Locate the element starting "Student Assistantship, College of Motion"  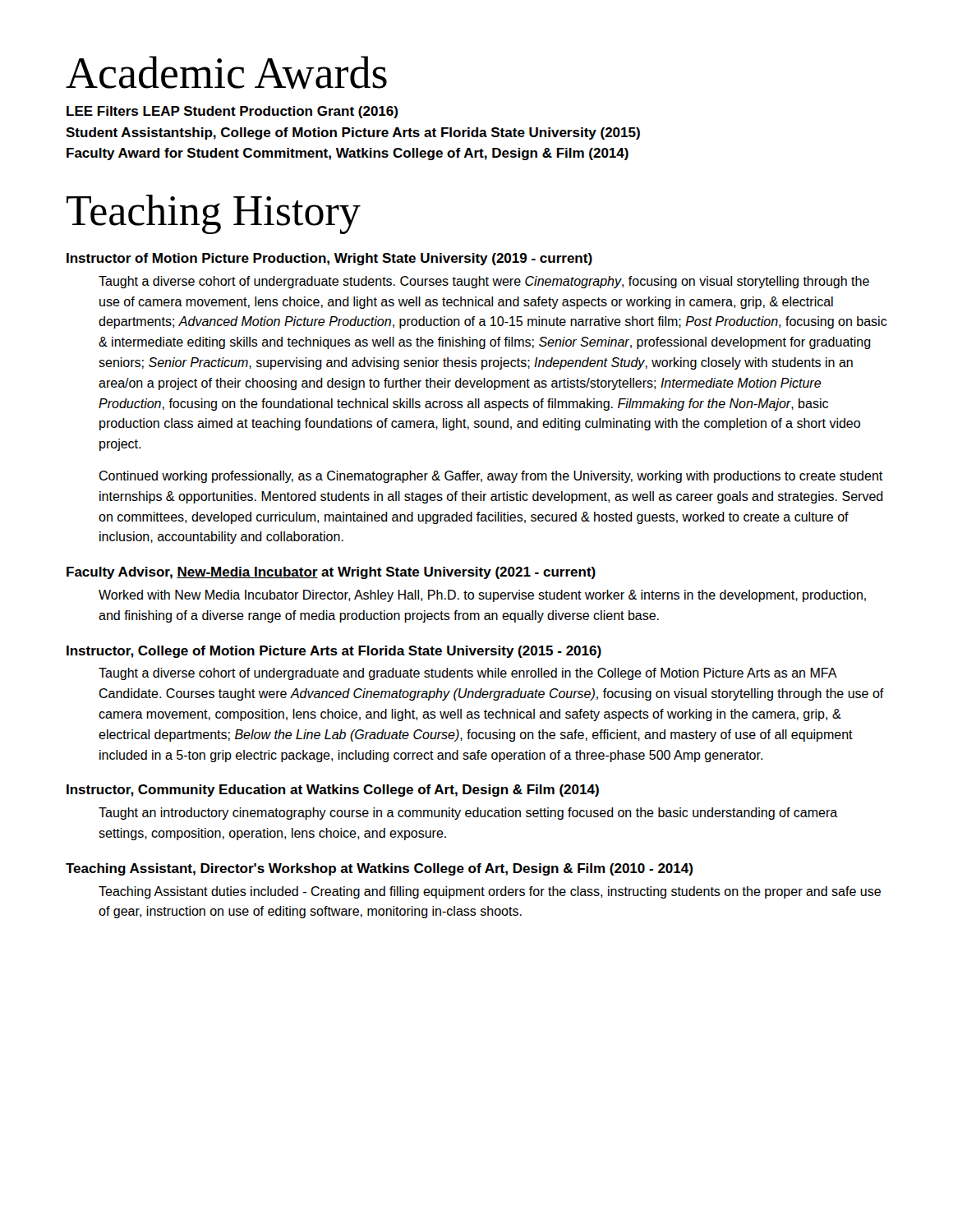(x=353, y=133)
